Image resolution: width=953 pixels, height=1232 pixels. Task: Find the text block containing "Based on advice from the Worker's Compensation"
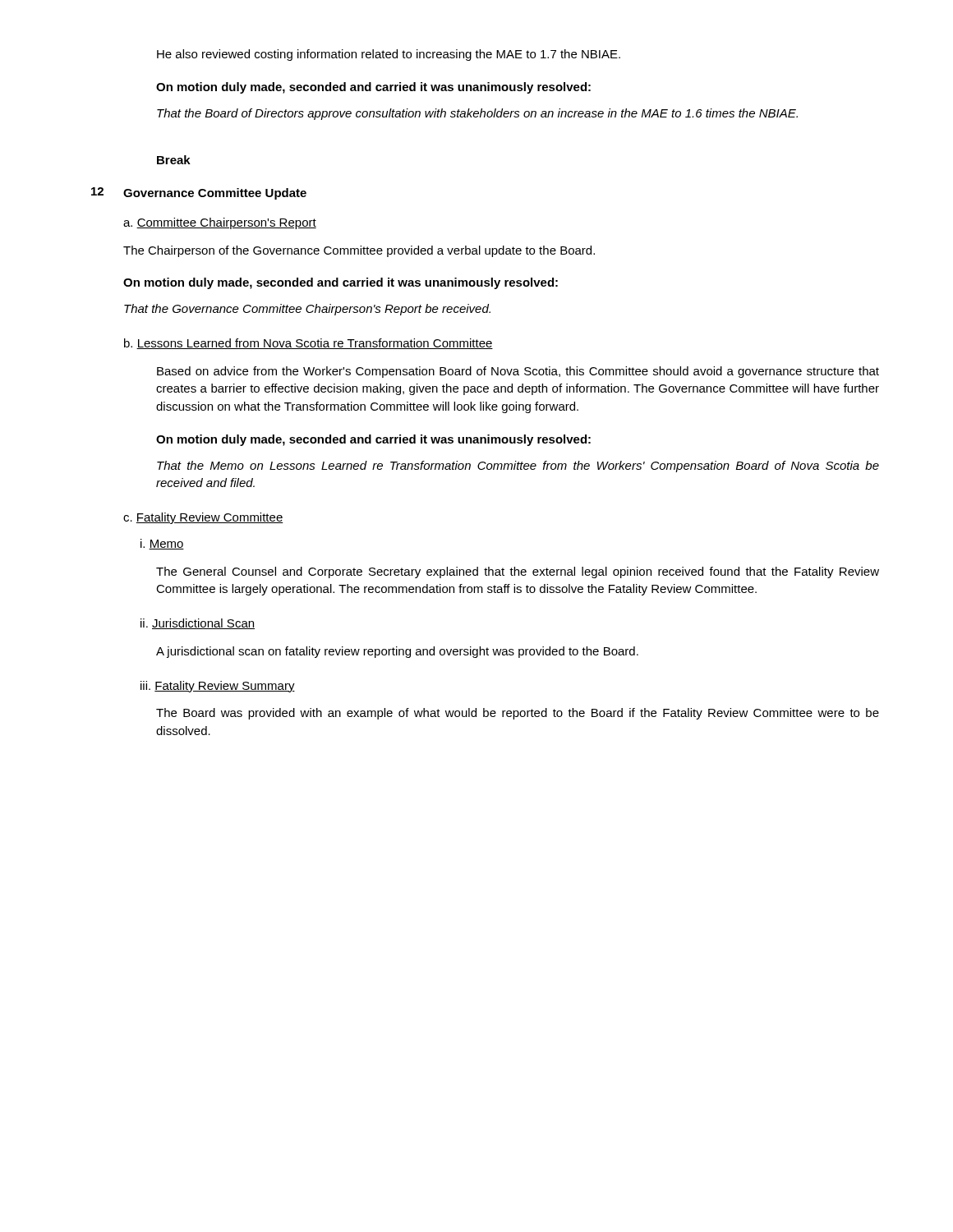point(518,389)
